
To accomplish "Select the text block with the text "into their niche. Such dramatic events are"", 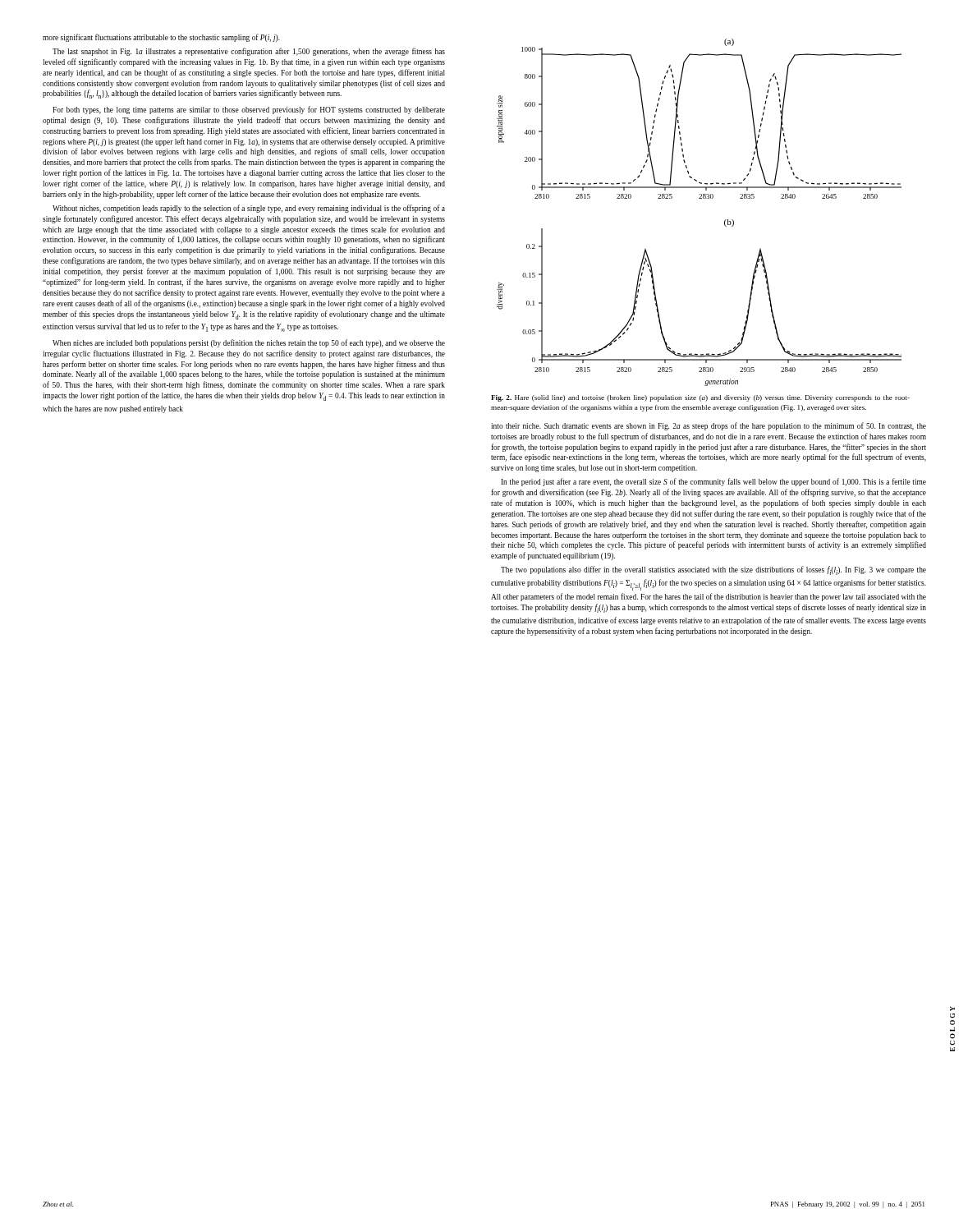I will [x=709, y=529].
